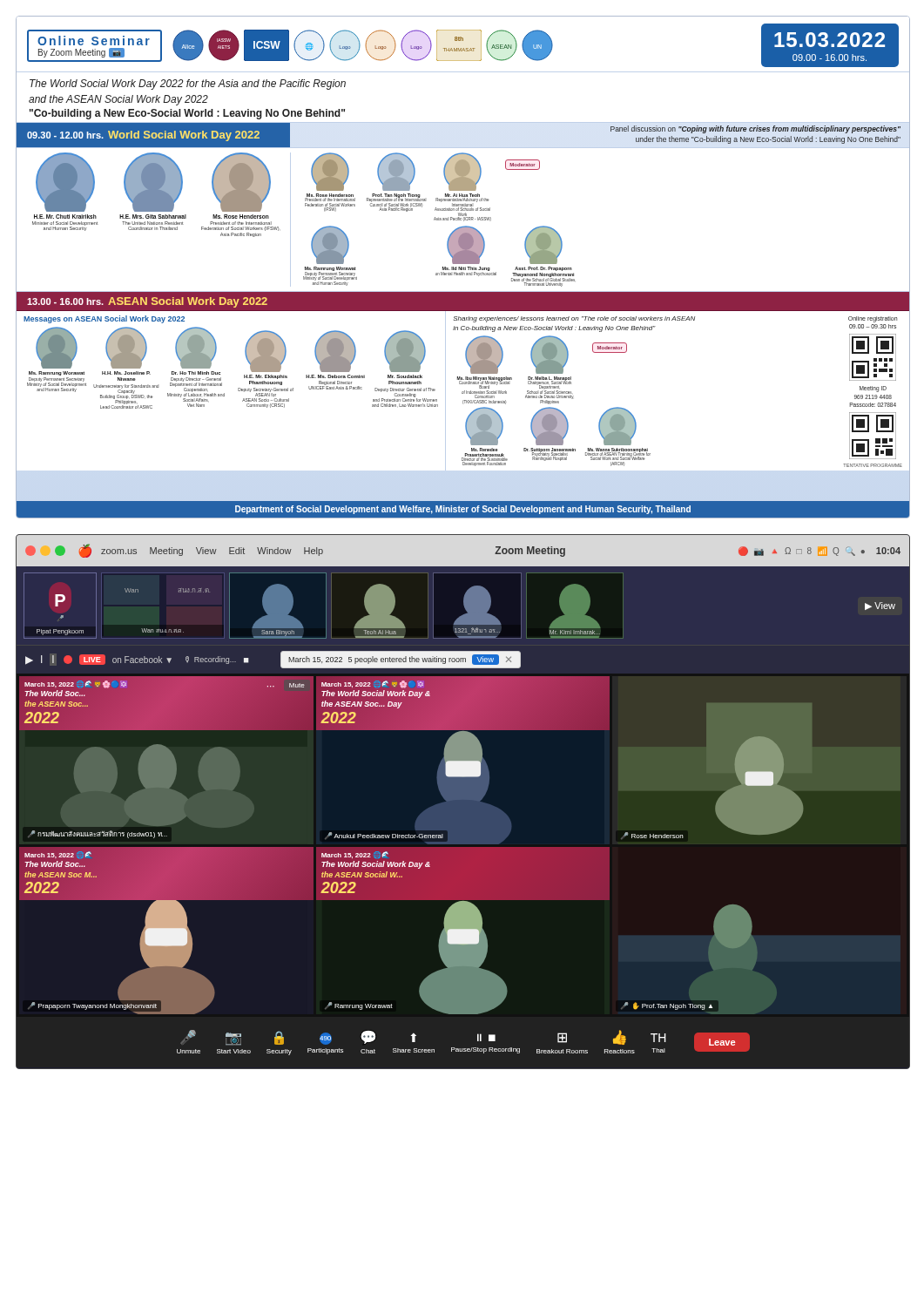Find the screenshot
Image resolution: width=924 pixels, height=1307 pixels.
pyautogui.click(x=463, y=802)
